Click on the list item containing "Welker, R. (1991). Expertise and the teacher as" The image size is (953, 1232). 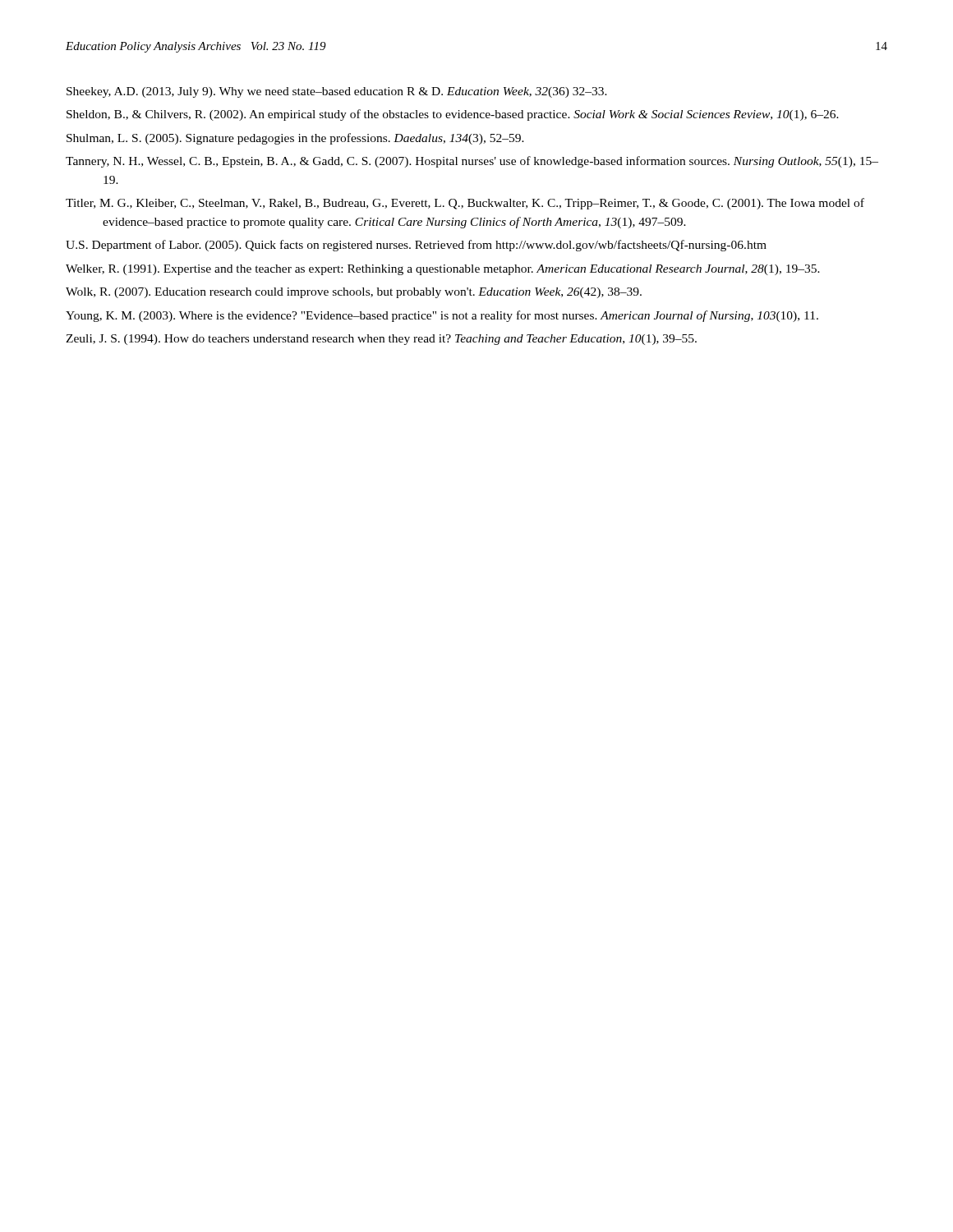coord(443,268)
